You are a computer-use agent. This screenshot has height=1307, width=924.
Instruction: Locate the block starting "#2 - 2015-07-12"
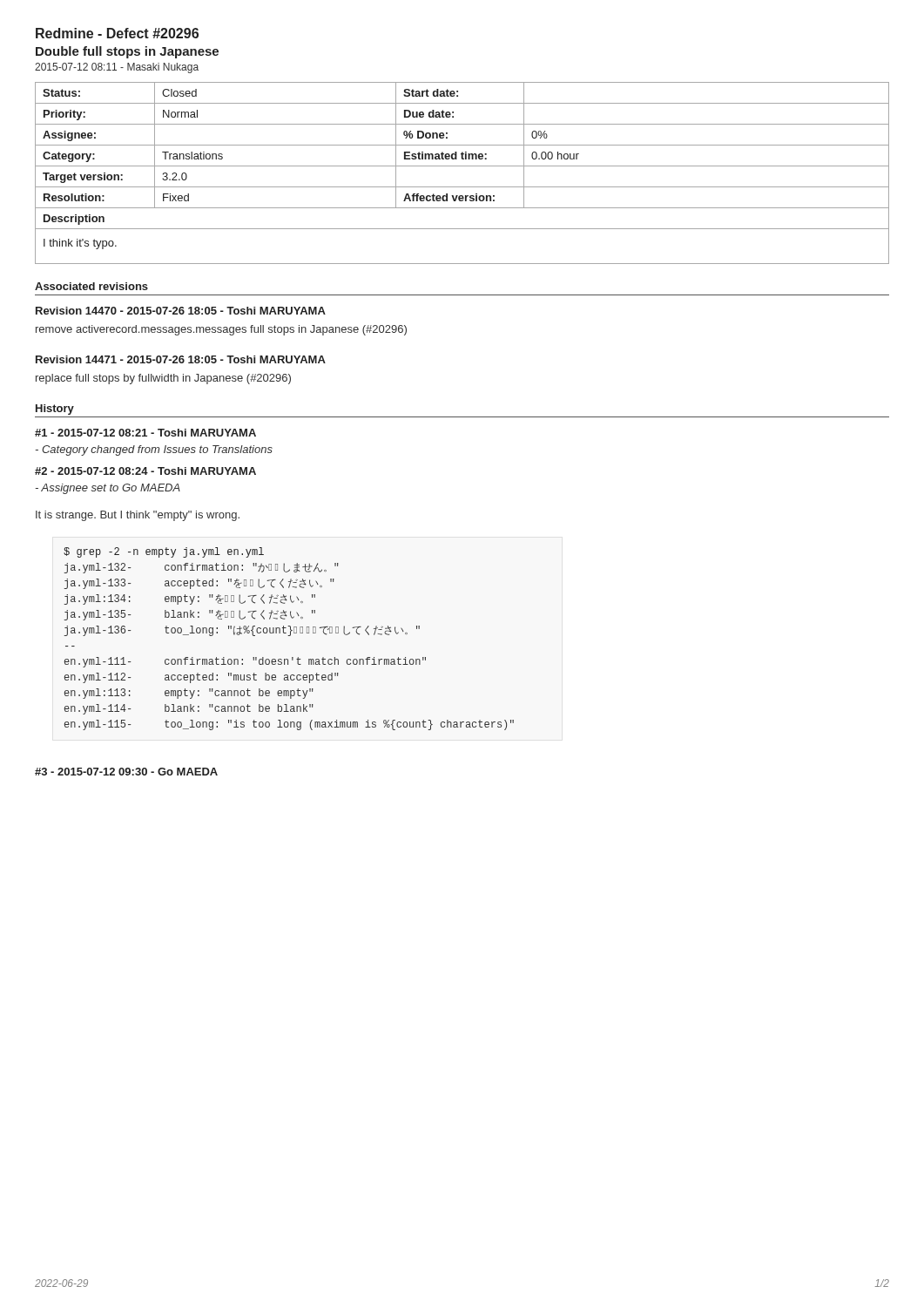point(145,471)
